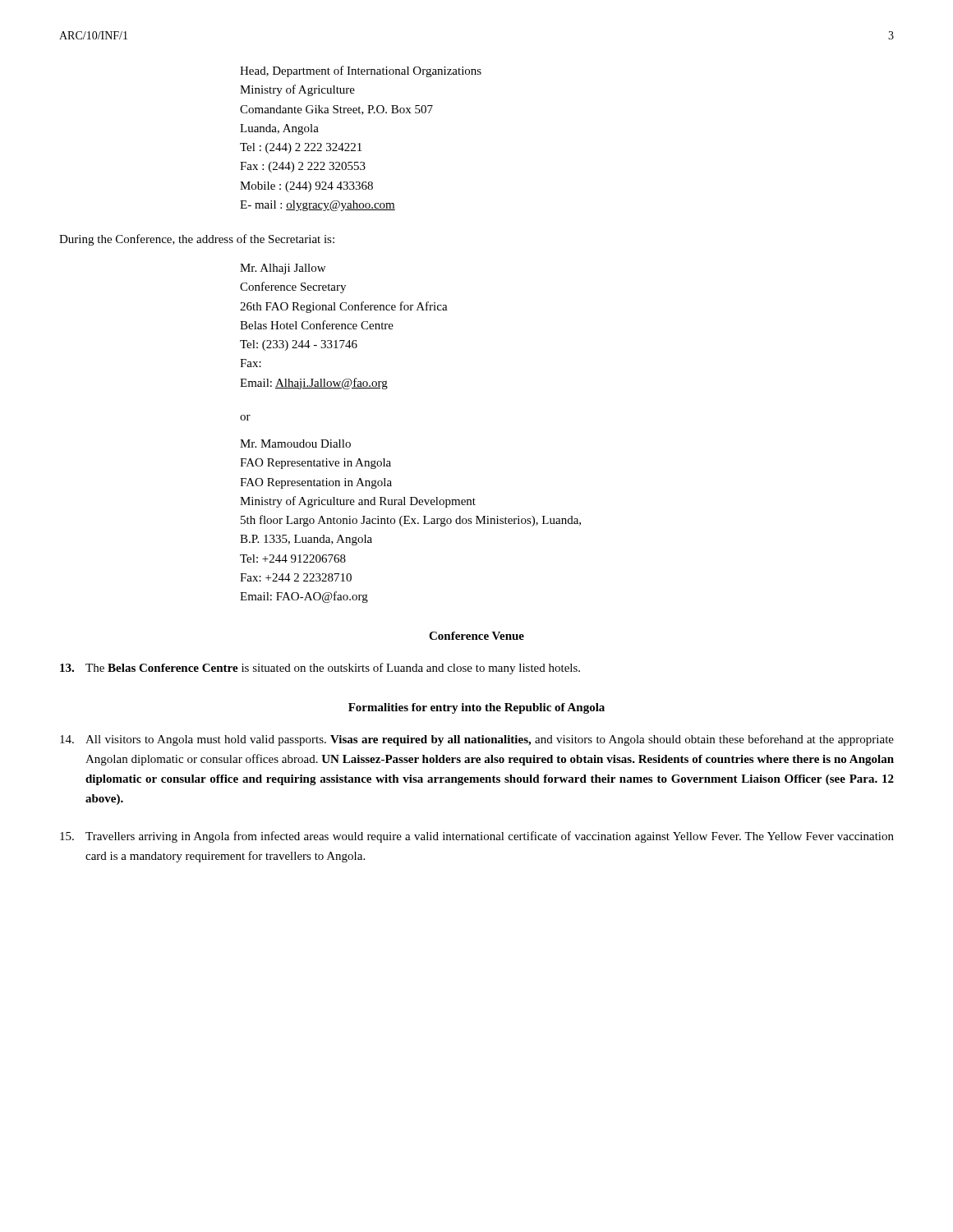
Task: Click on the text block starting "Formalities for entry into the"
Action: [476, 707]
